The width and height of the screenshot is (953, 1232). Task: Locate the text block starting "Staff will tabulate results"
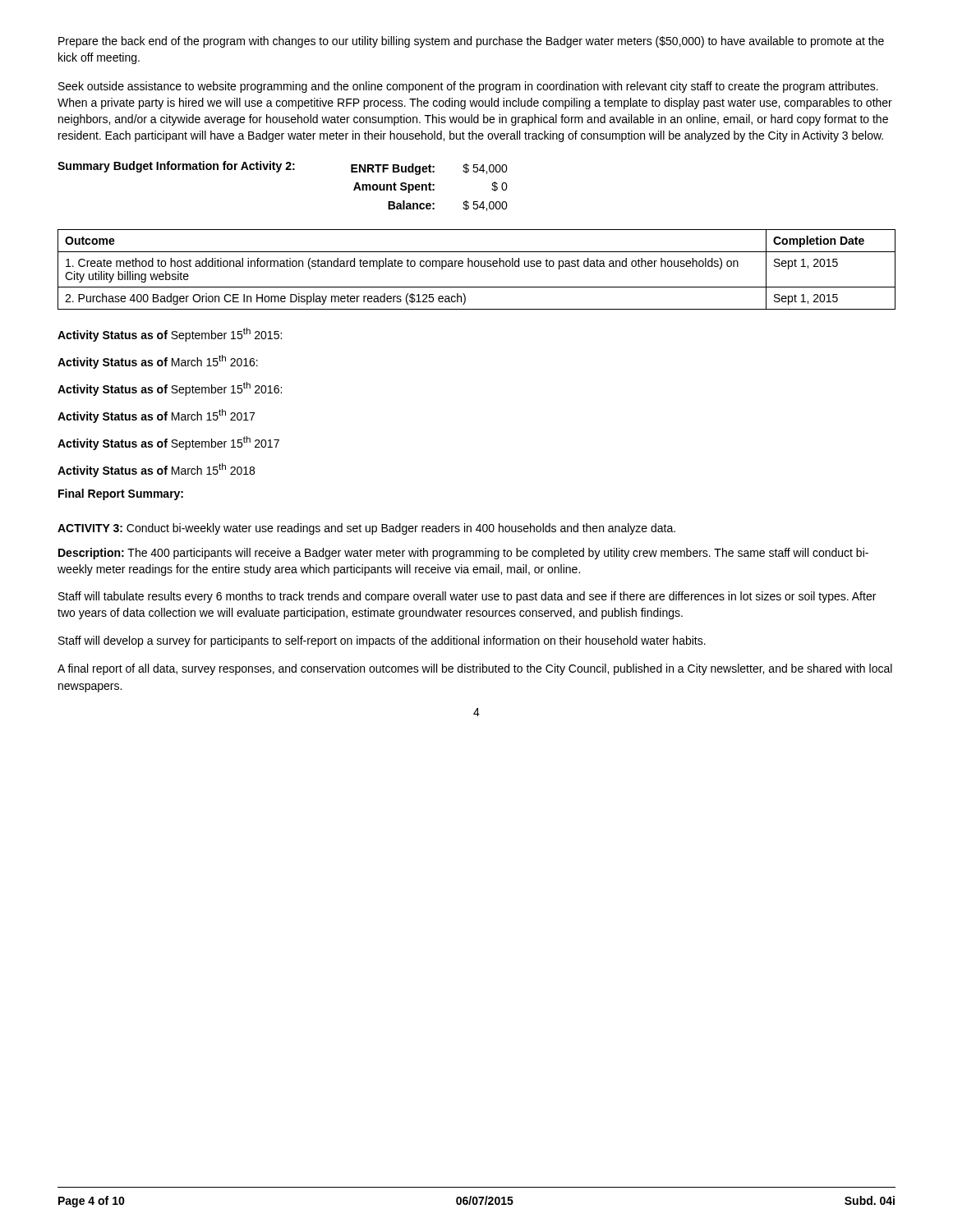point(467,604)
